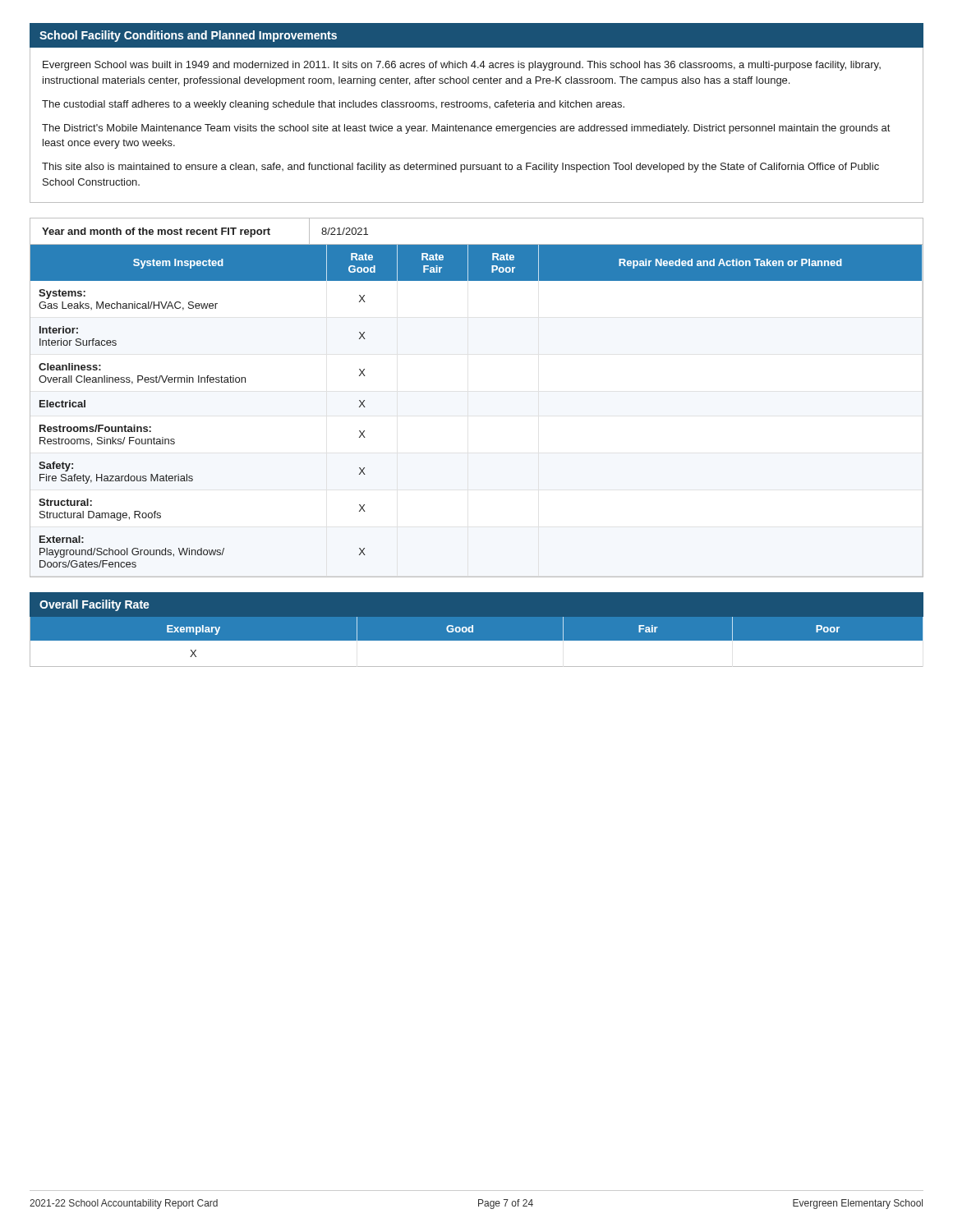Click on the table containing "Year and month"
The width and height of the screenshot is (953, 1232).
tap(476, 231)
